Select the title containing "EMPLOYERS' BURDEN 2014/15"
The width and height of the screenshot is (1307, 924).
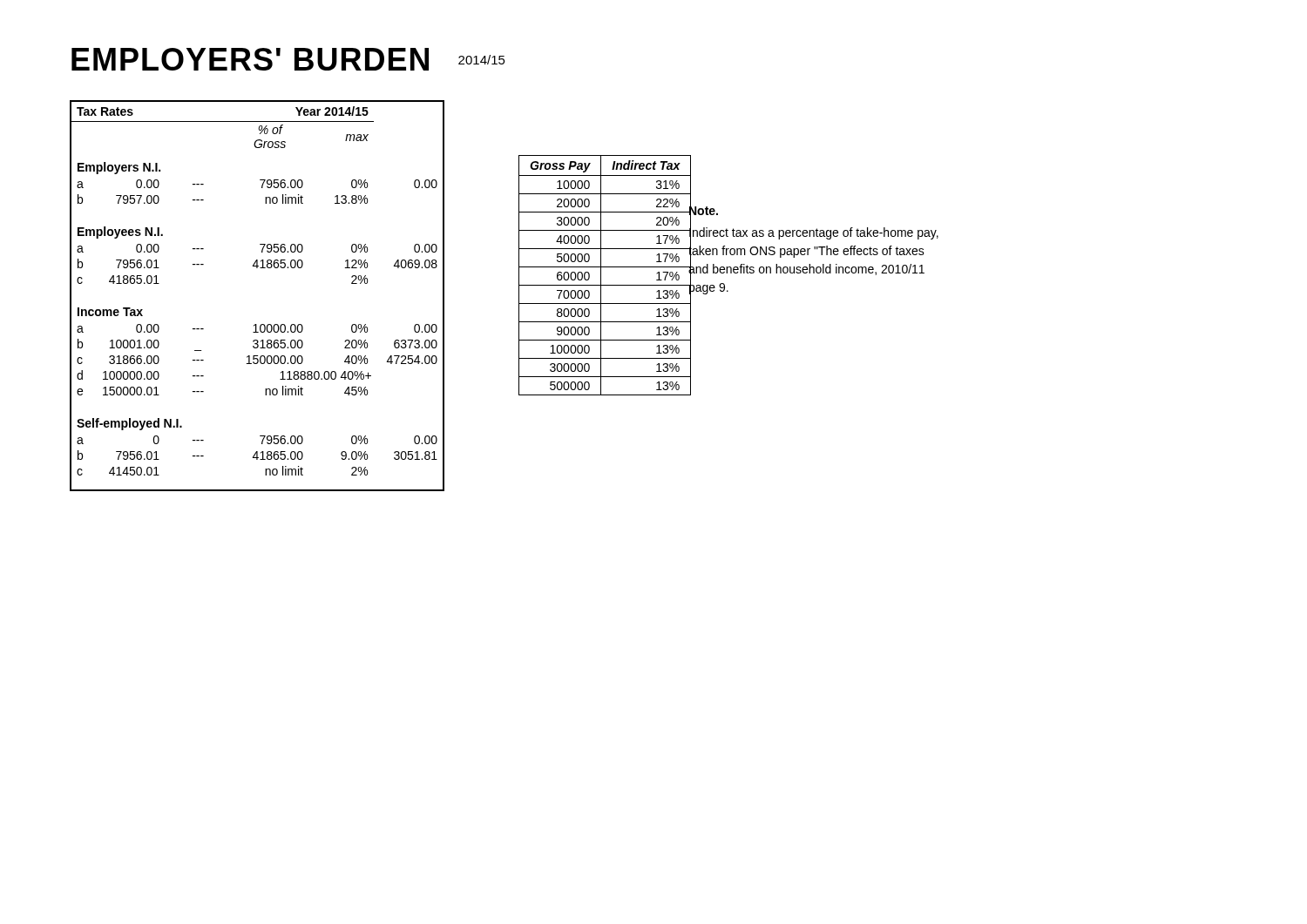(287, 60)
